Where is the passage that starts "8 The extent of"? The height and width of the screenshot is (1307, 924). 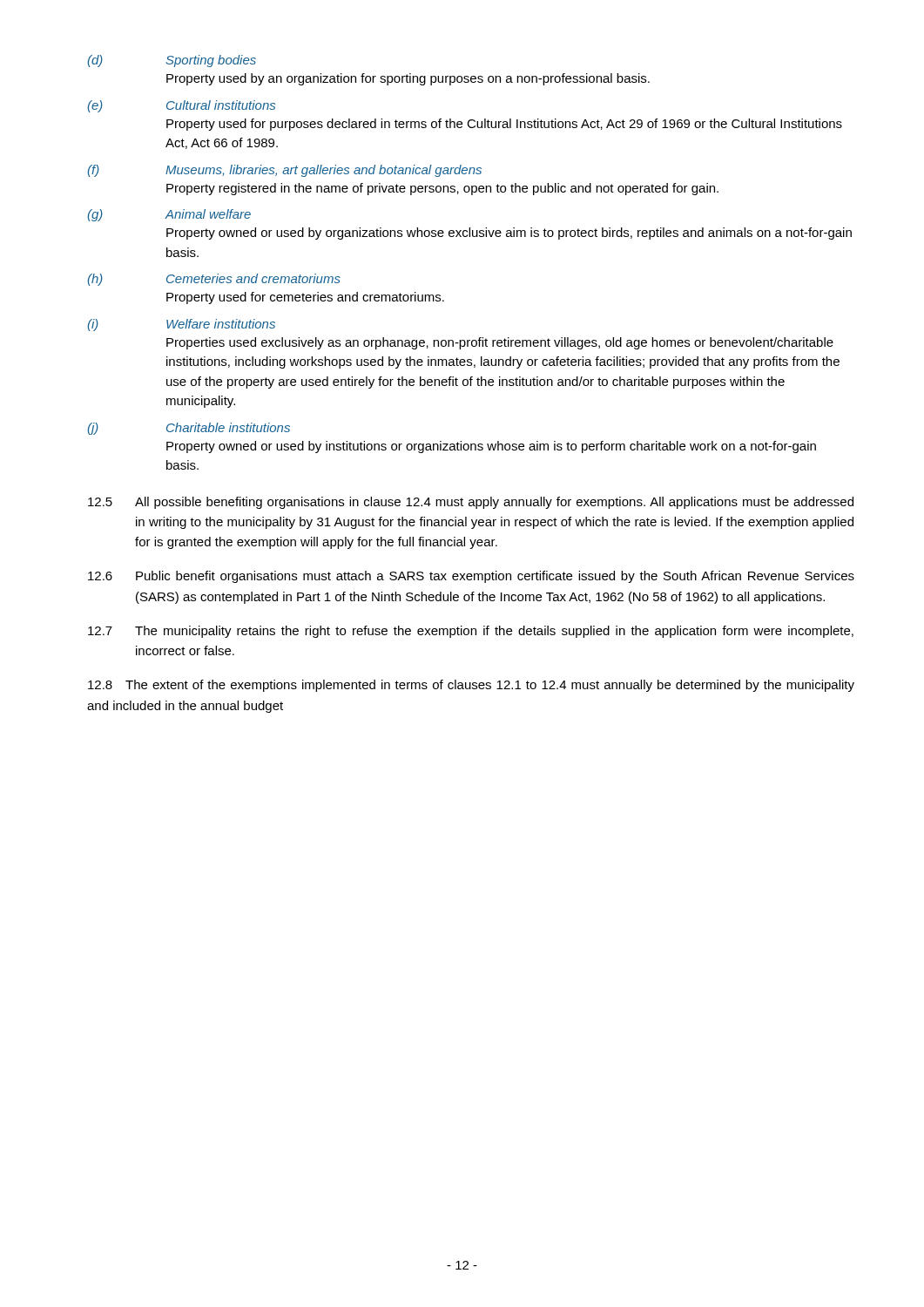click(471, 695)
